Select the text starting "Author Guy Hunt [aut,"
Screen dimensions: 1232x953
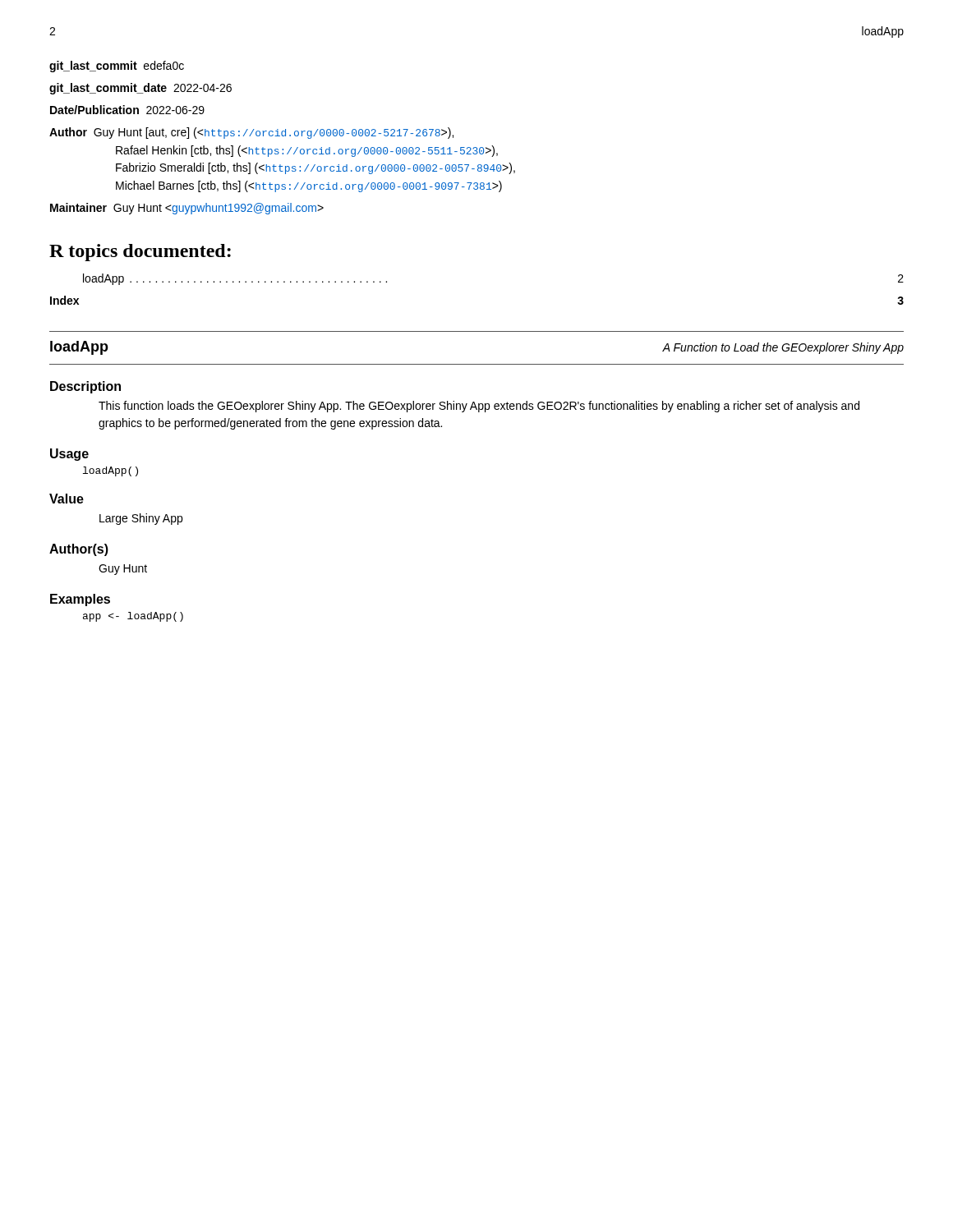[283, 159]
